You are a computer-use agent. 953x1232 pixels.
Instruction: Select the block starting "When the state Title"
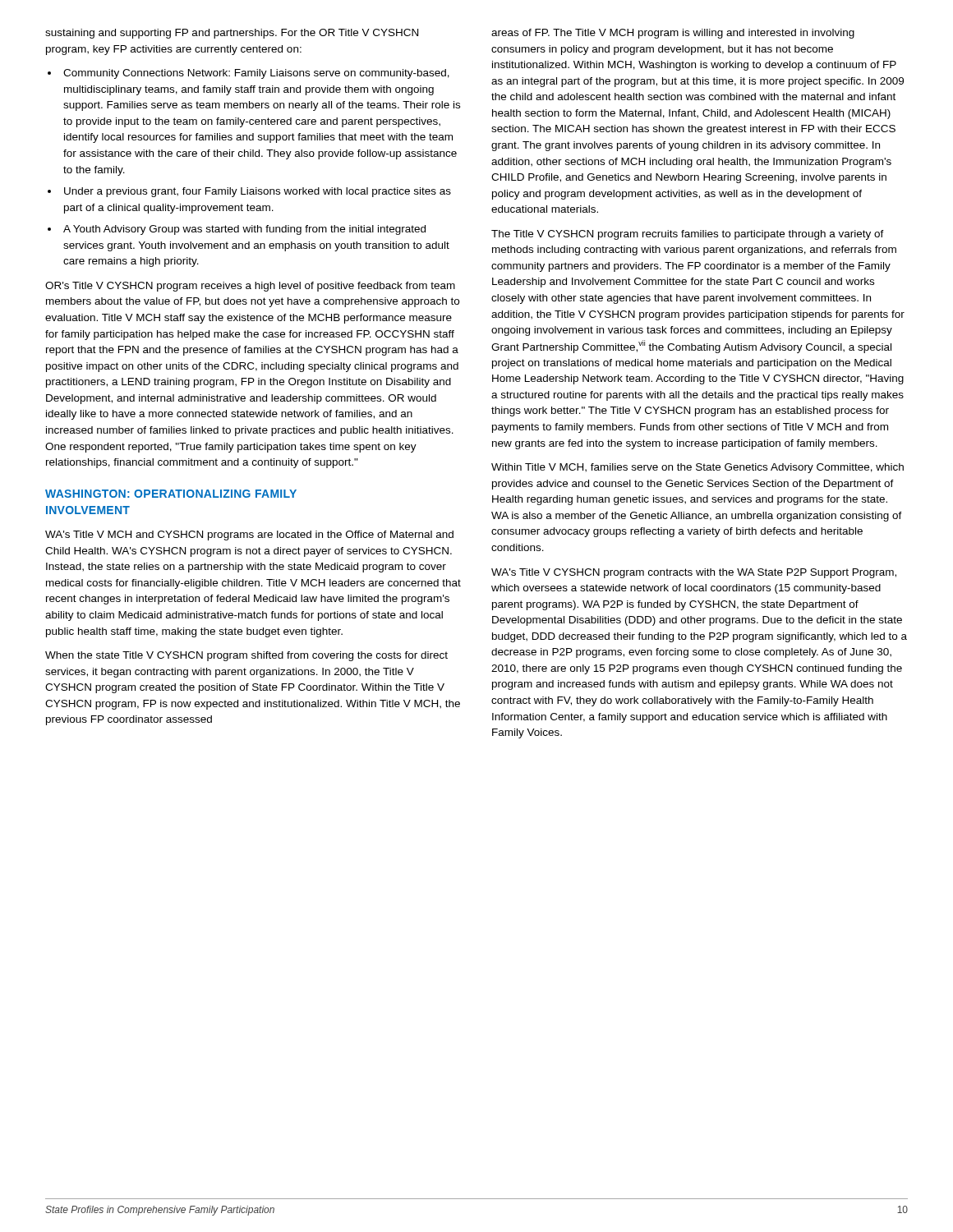253,687
